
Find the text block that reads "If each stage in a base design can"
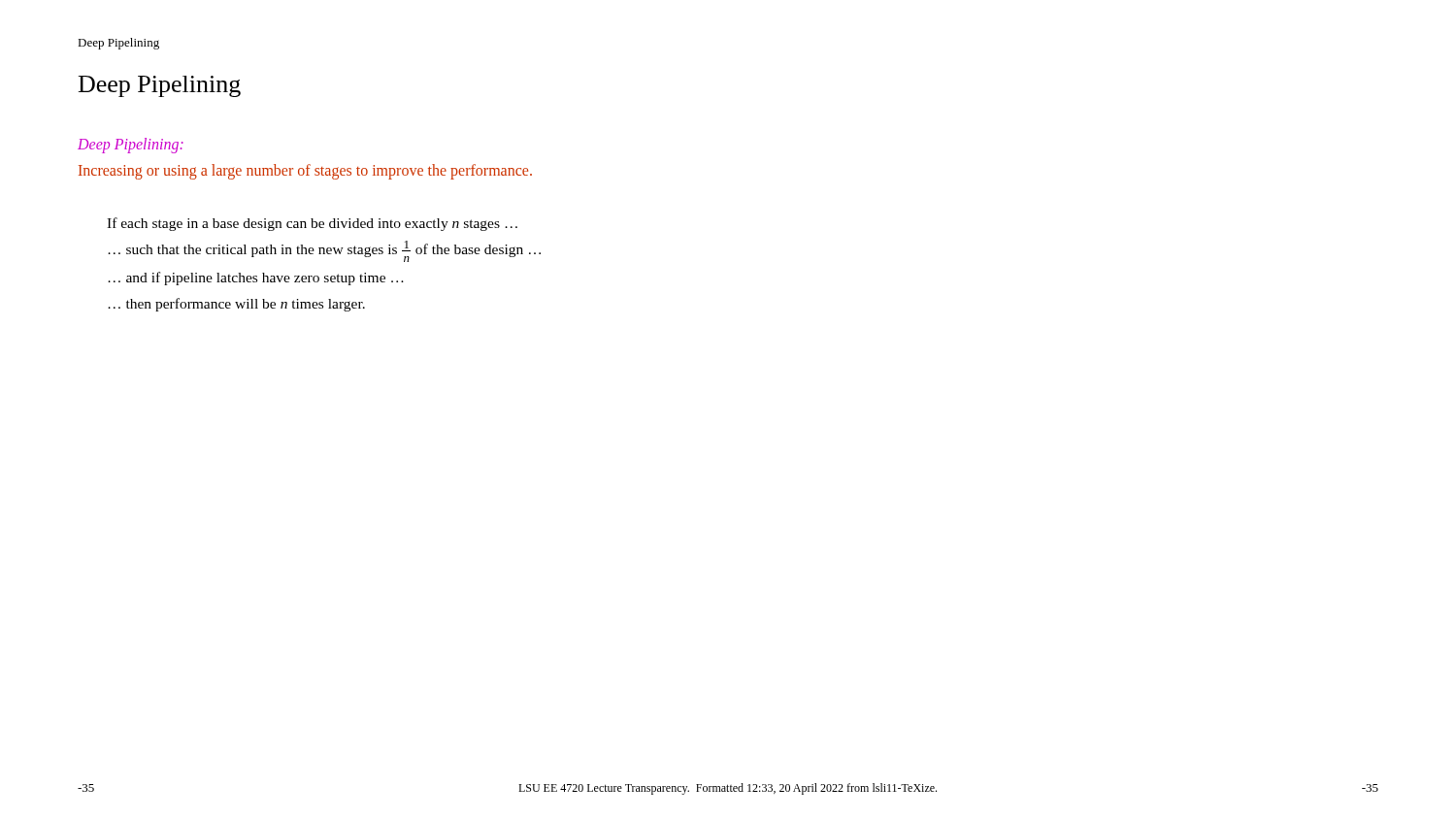(x=524, y=264)
